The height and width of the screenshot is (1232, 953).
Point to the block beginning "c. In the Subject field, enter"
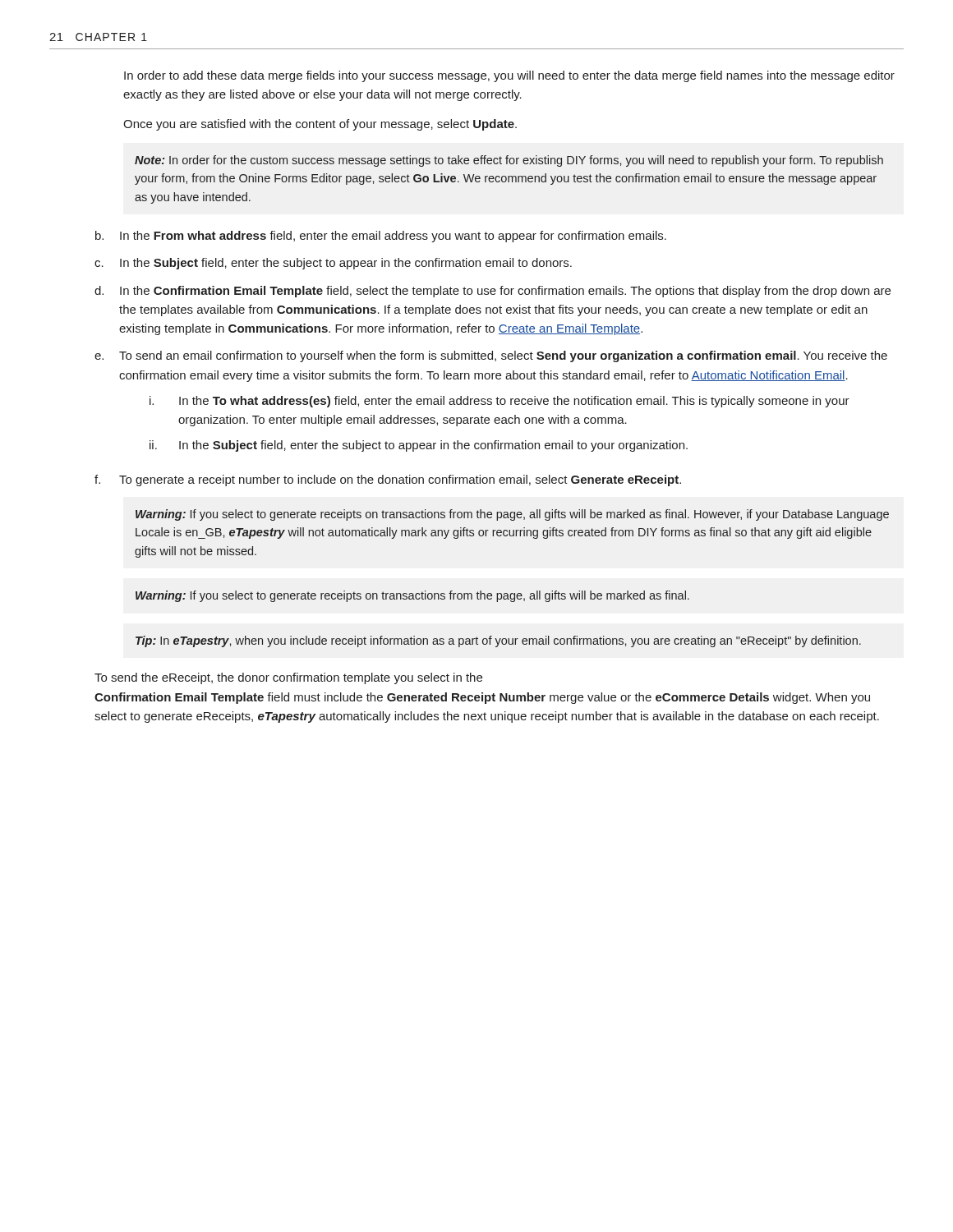coord(499,263)
